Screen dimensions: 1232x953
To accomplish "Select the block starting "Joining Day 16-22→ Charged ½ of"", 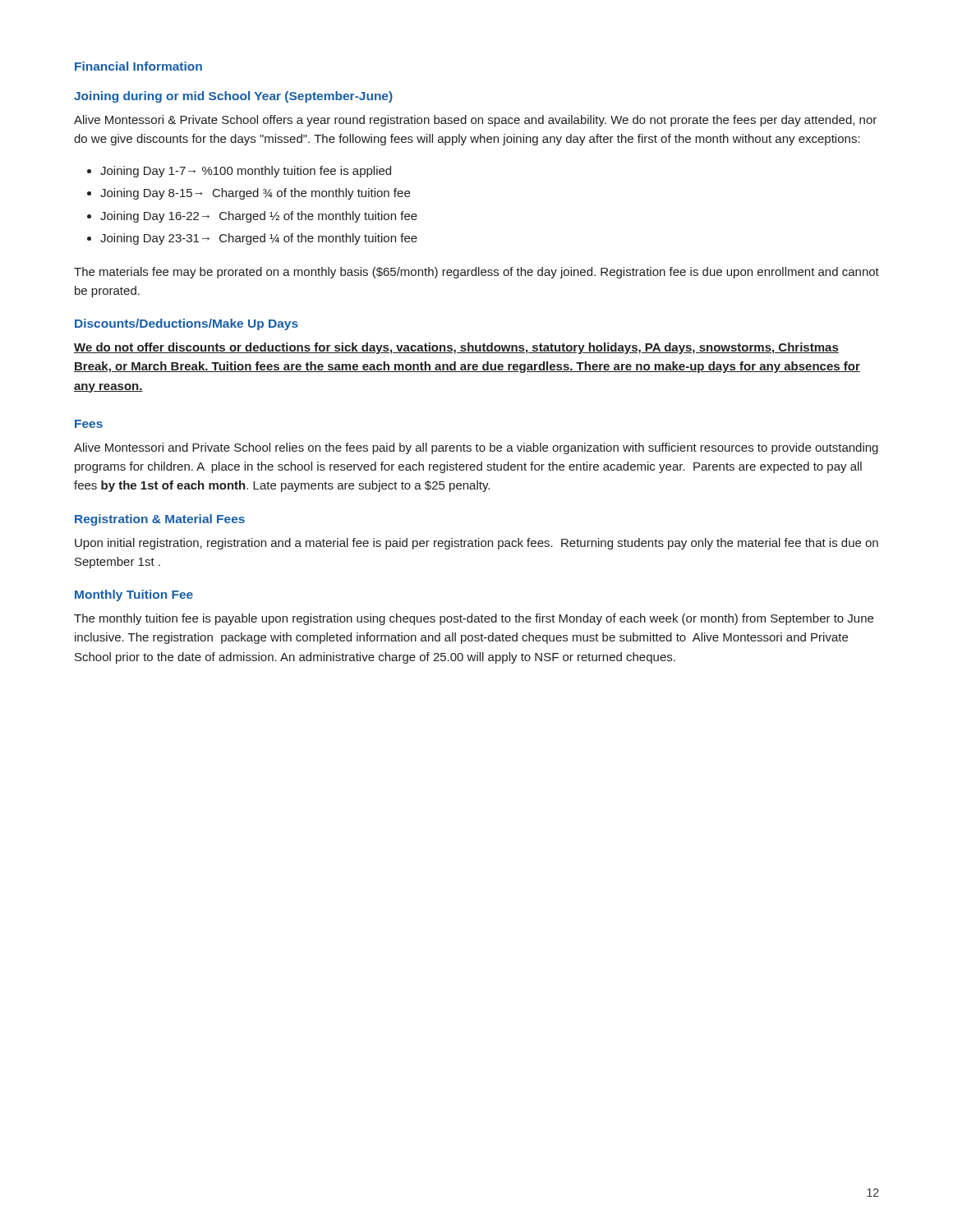I will coord(259,215).
